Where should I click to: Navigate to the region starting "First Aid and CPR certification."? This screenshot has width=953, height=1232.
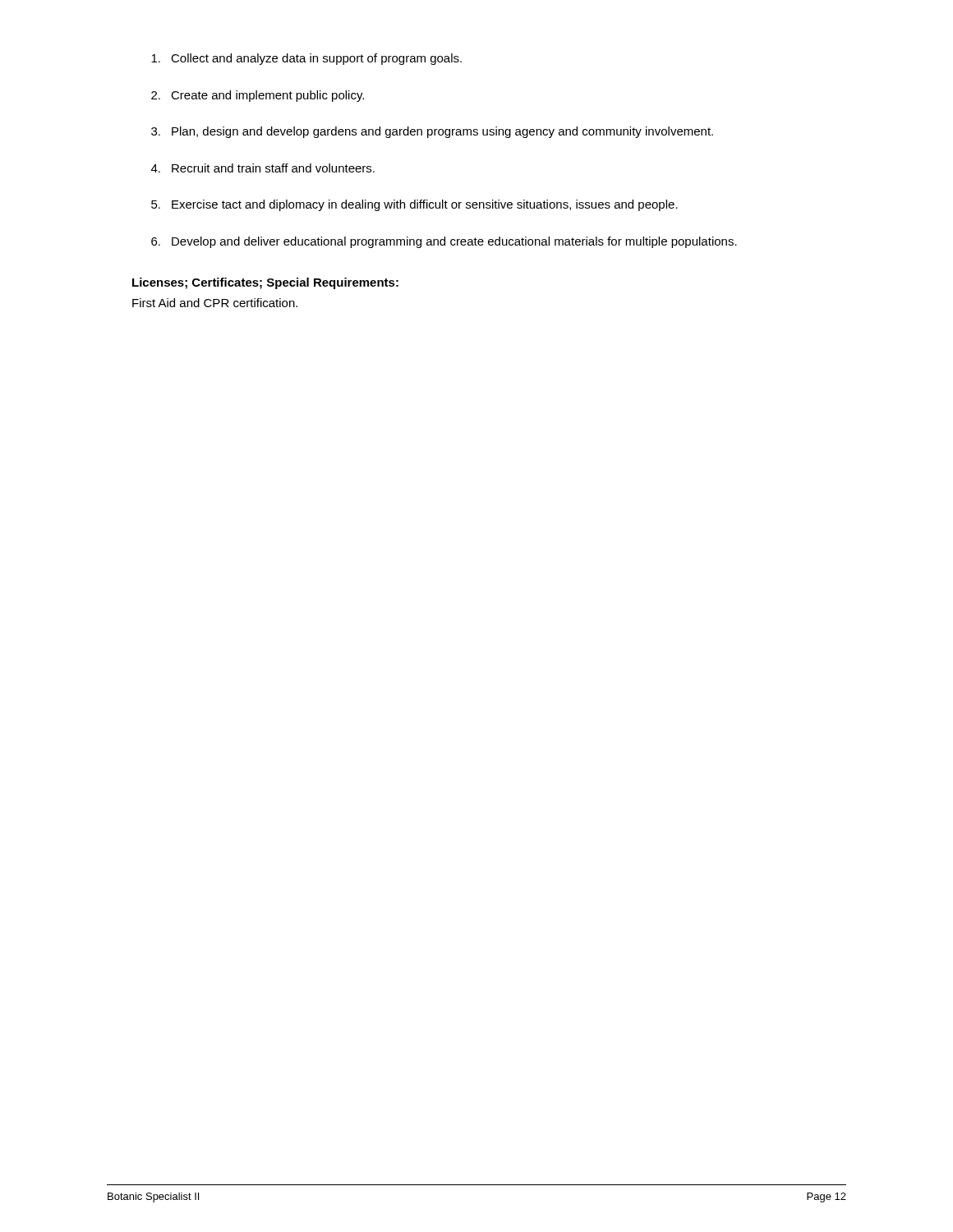click(215, 303)
